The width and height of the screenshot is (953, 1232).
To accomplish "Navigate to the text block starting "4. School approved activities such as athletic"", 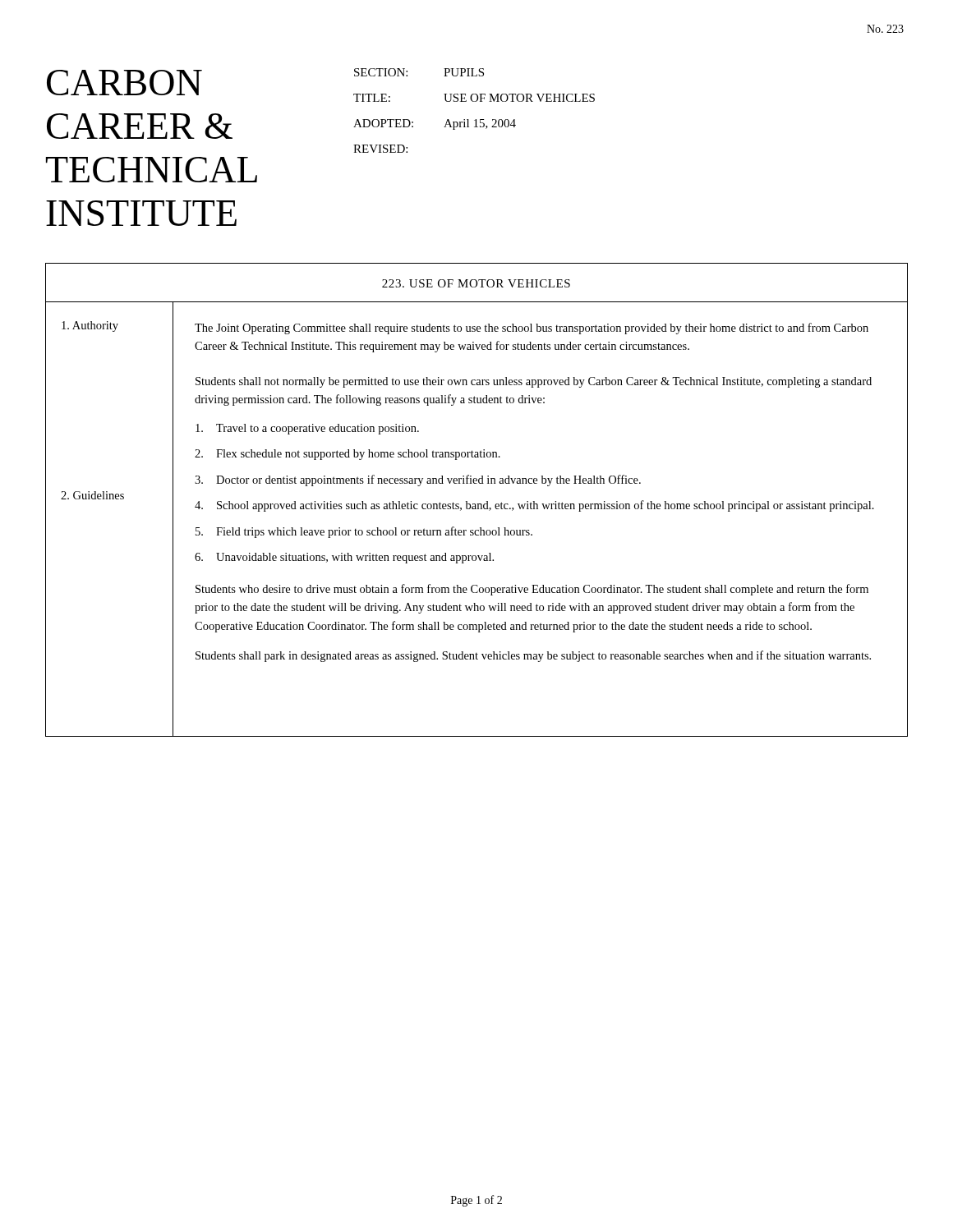I will 535,506.
